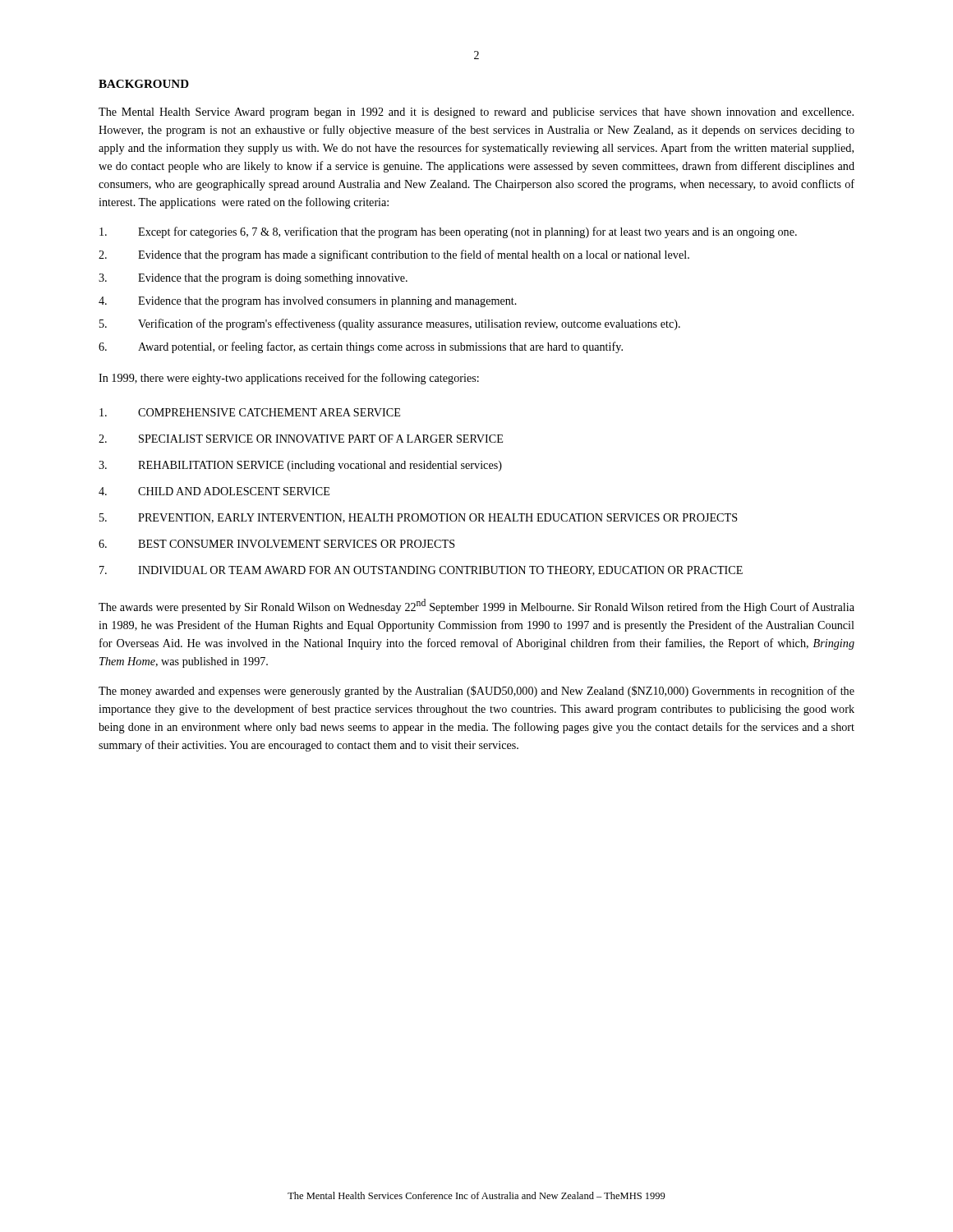Viewport: 953px width, 1232px height.
Task: Click the passage that begins "The money awarded and expenses were"
Action: point(476,718)
